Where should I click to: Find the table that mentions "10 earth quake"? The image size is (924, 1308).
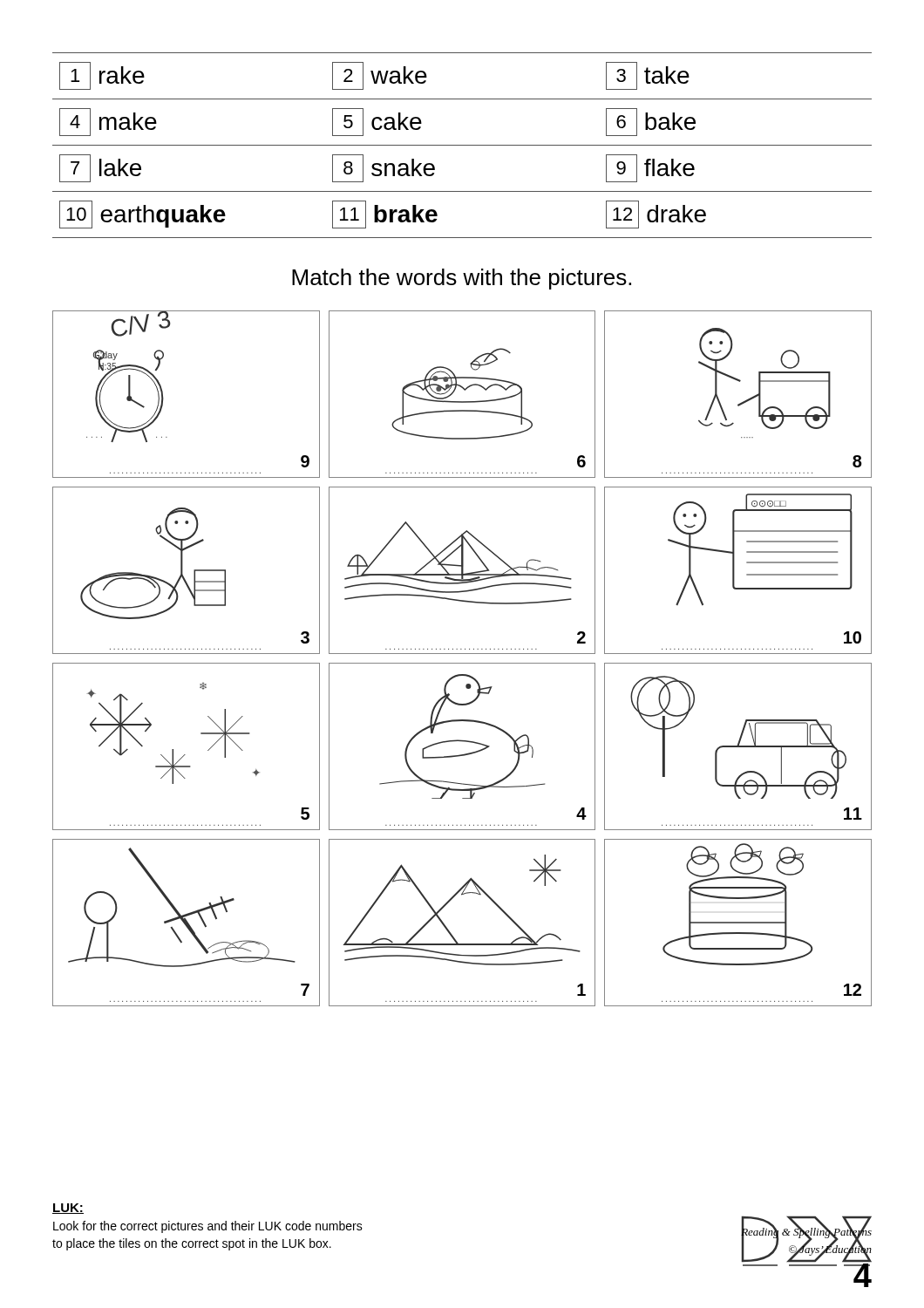click(x=462, y=145)
